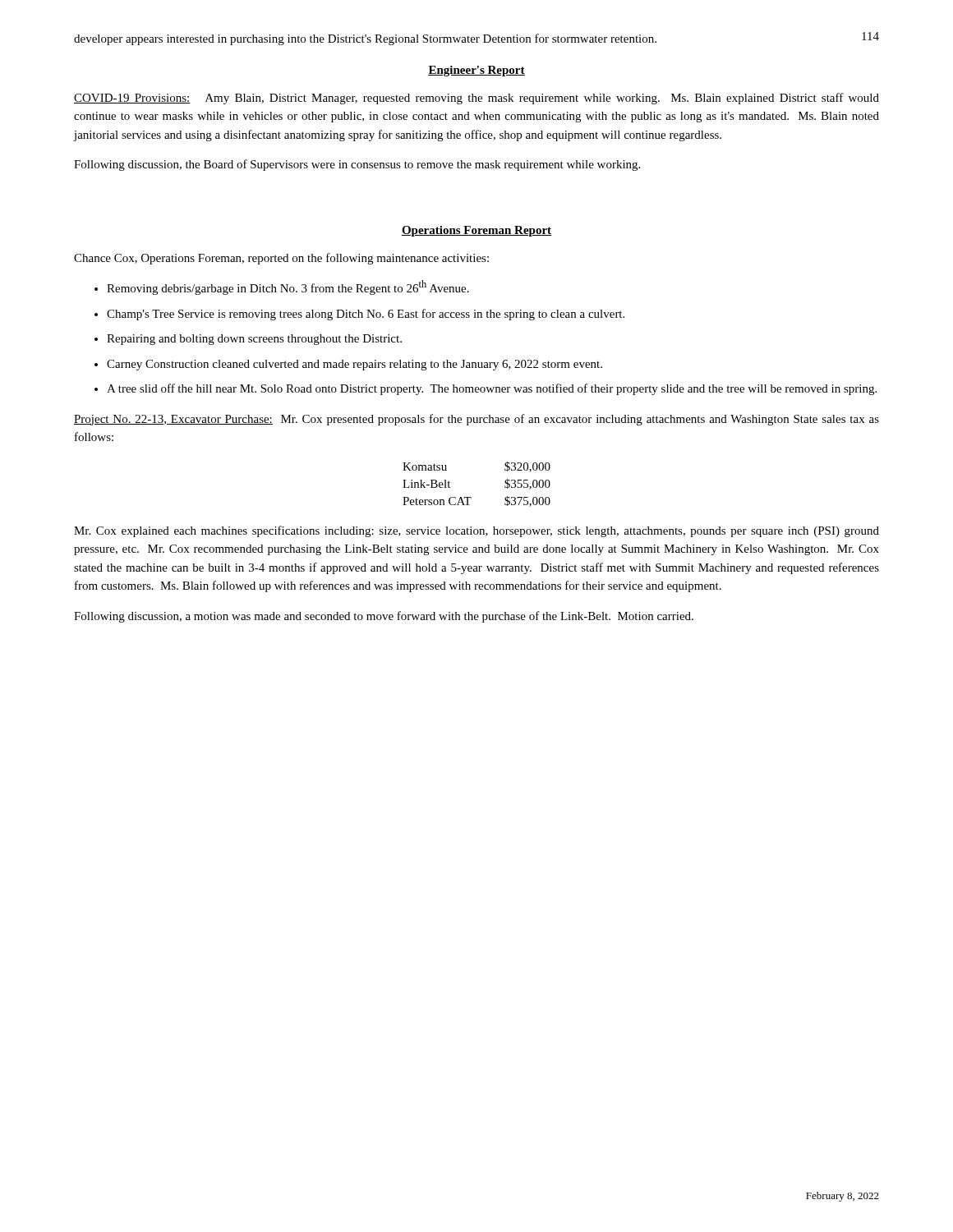This screenshot has width=953, height=1232.
Task: Click the passage that begins "Repairing and bolting down screens throughout the"
Action: tap(255, 338)
